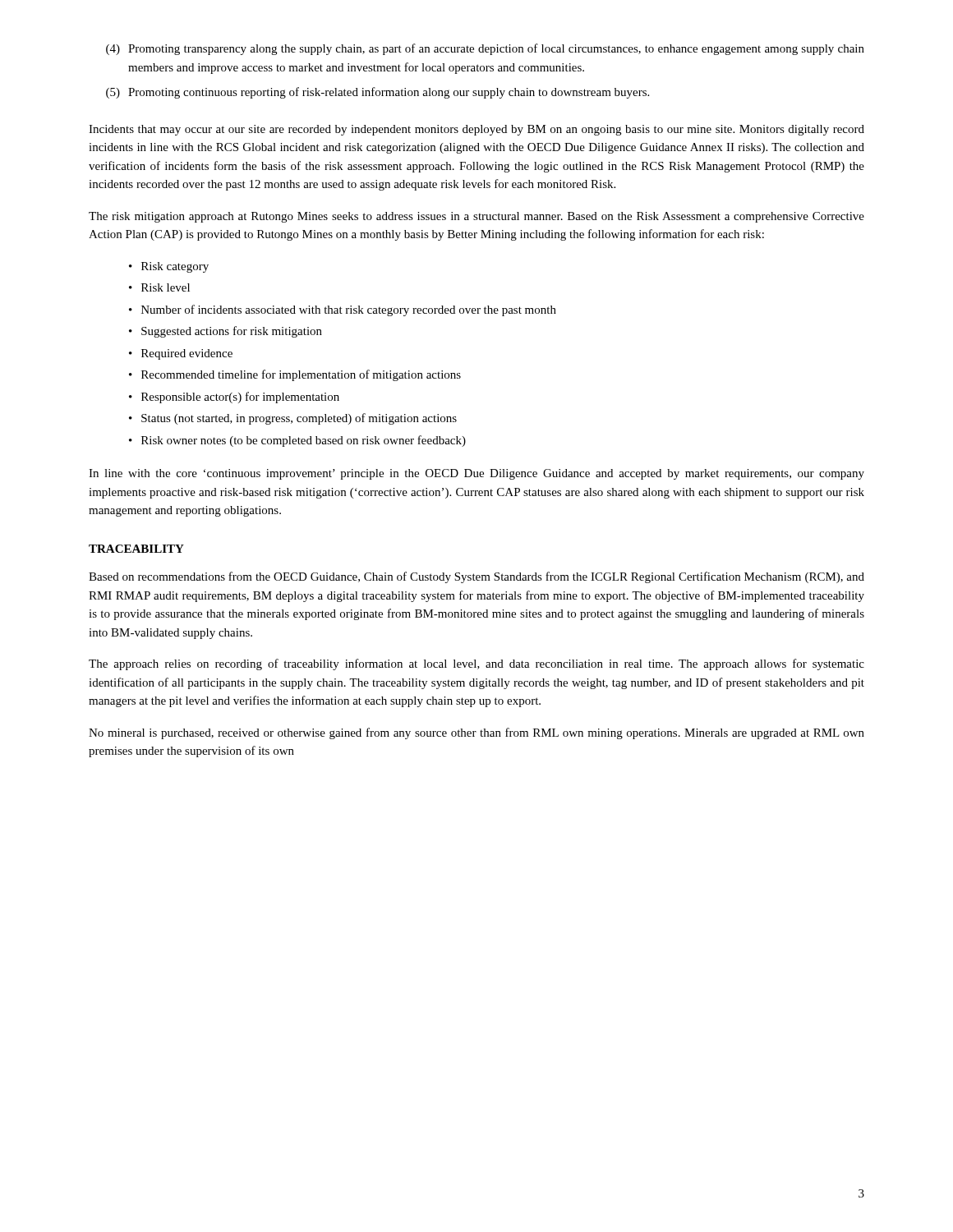The height and width of the screenshot is (1232, 953).
Task: Where is the passage that starts "Suggested actions for risk"?
Action: pyautogui.click(x=231, y=331)
